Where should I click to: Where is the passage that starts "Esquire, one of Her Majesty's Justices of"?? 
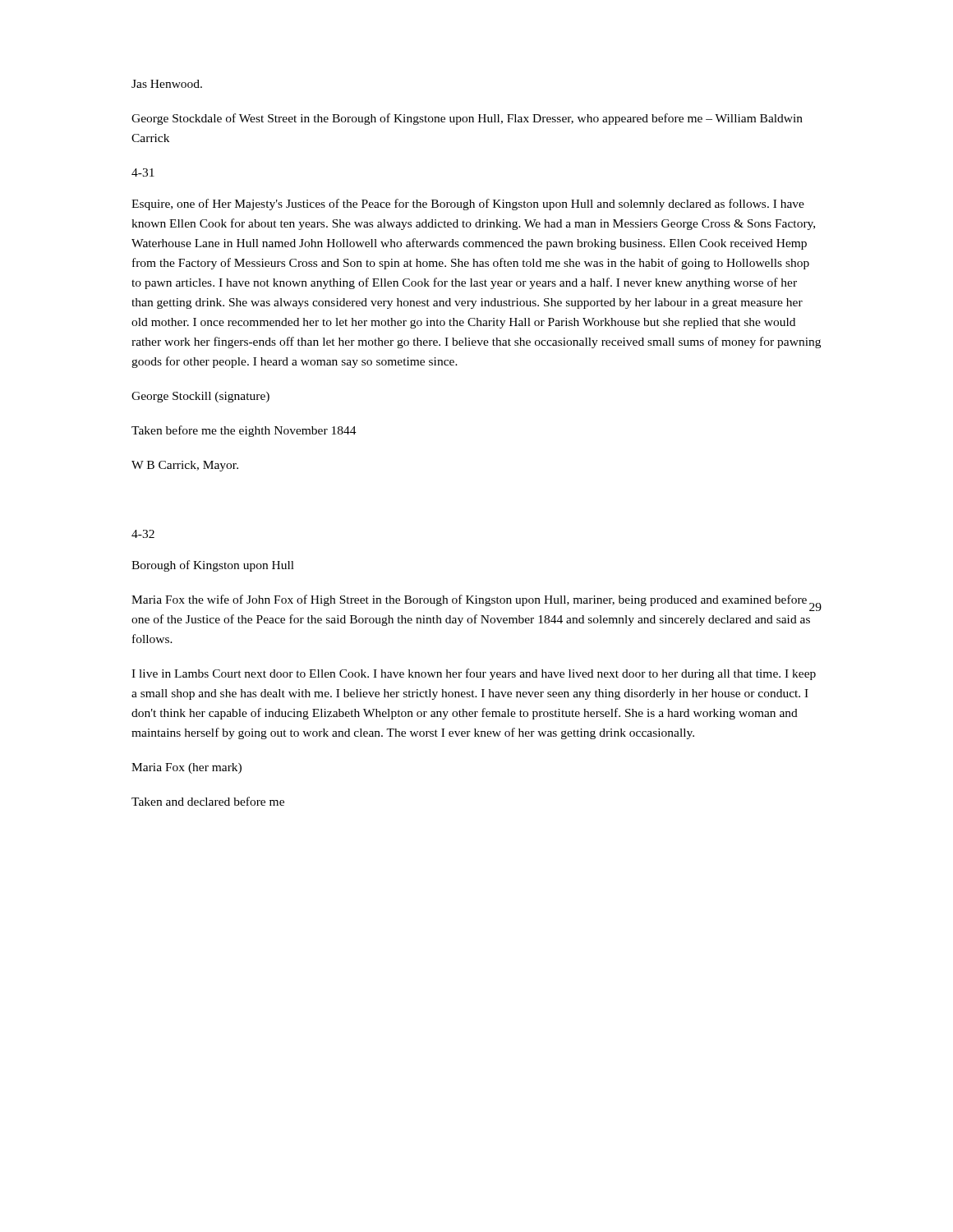[476, 282]
